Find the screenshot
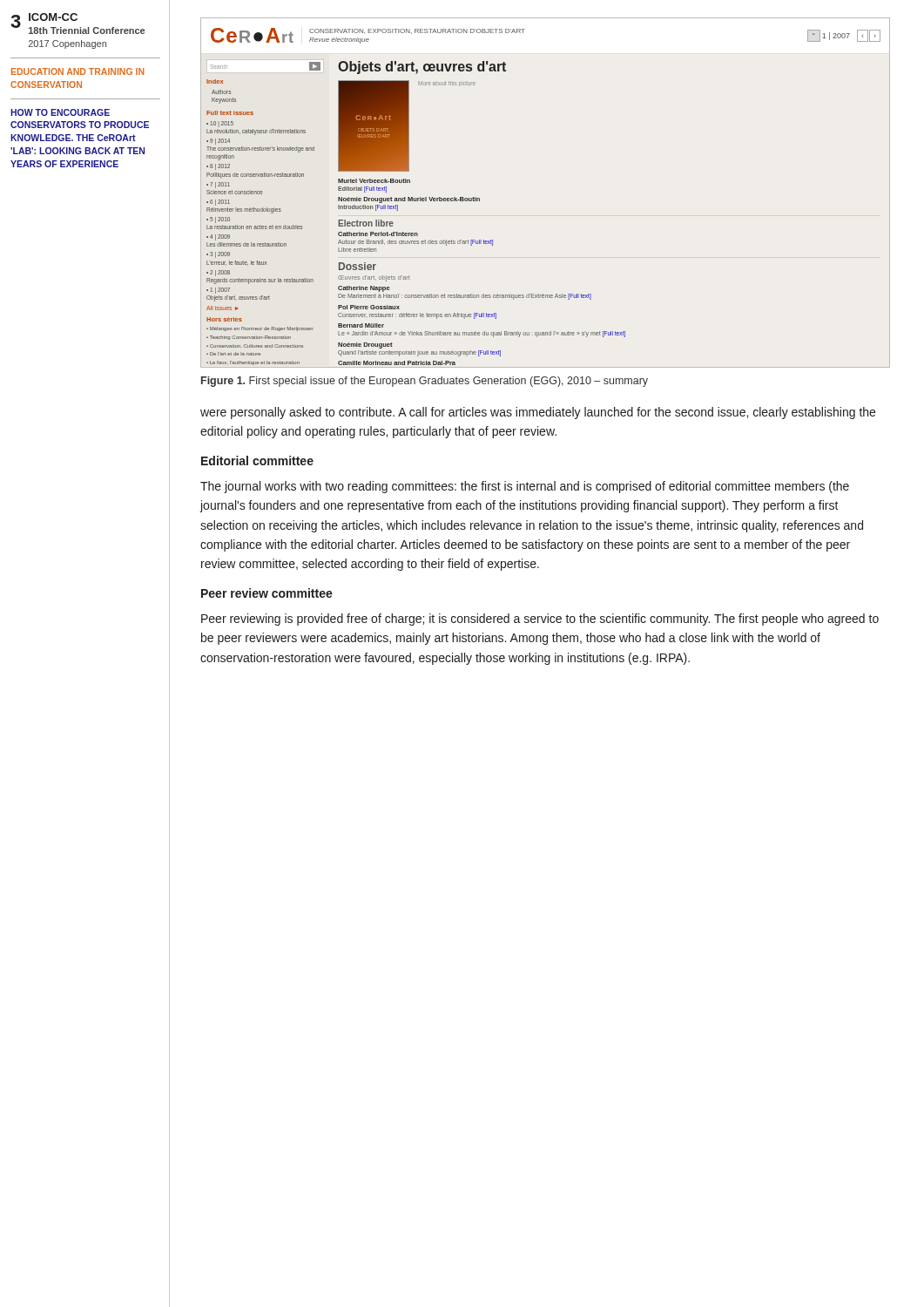The height and width of the screenshot is (1307, 924). (x=544, y=193)
